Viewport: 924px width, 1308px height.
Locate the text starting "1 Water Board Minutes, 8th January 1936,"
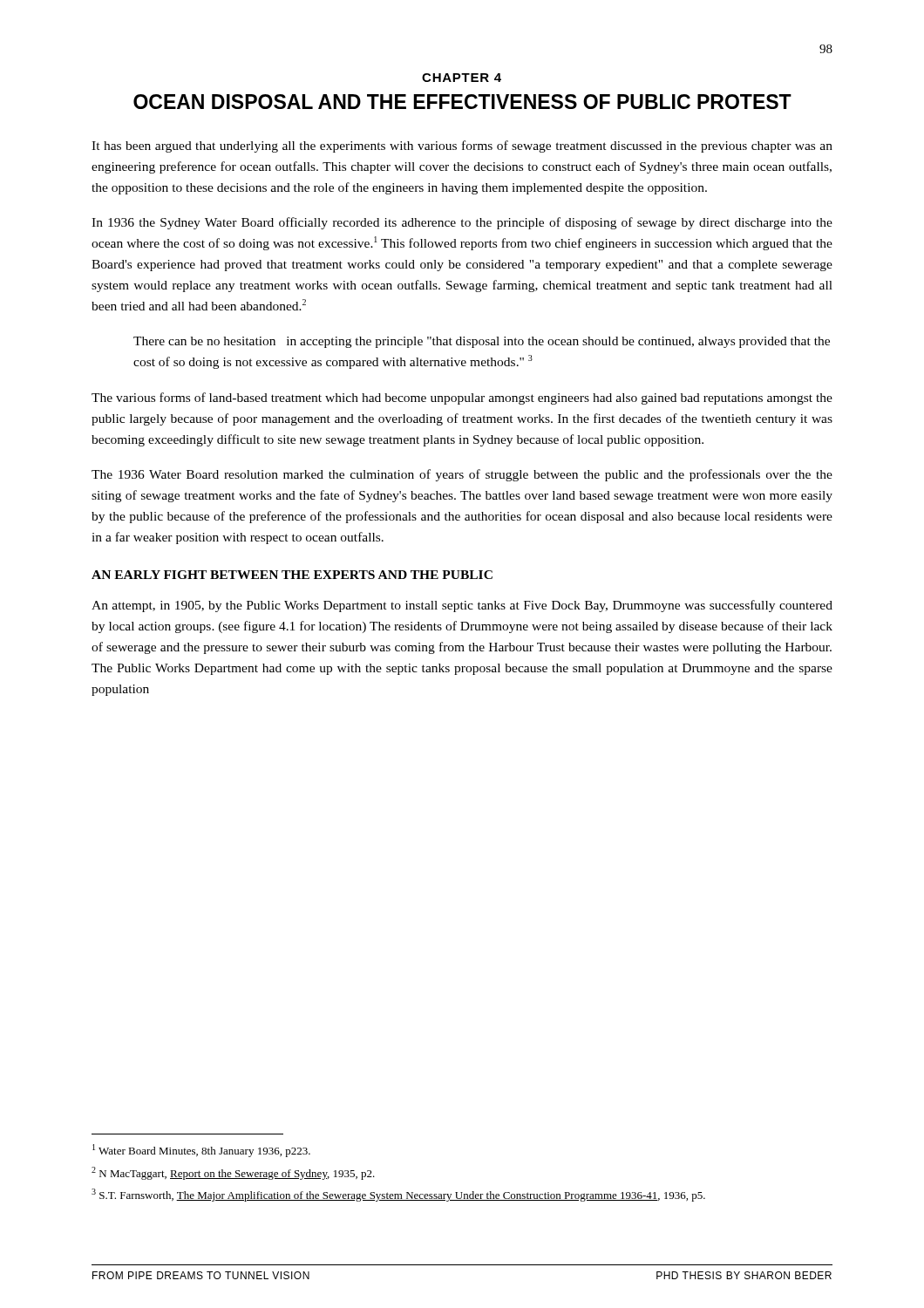(x=201, y=1150)
